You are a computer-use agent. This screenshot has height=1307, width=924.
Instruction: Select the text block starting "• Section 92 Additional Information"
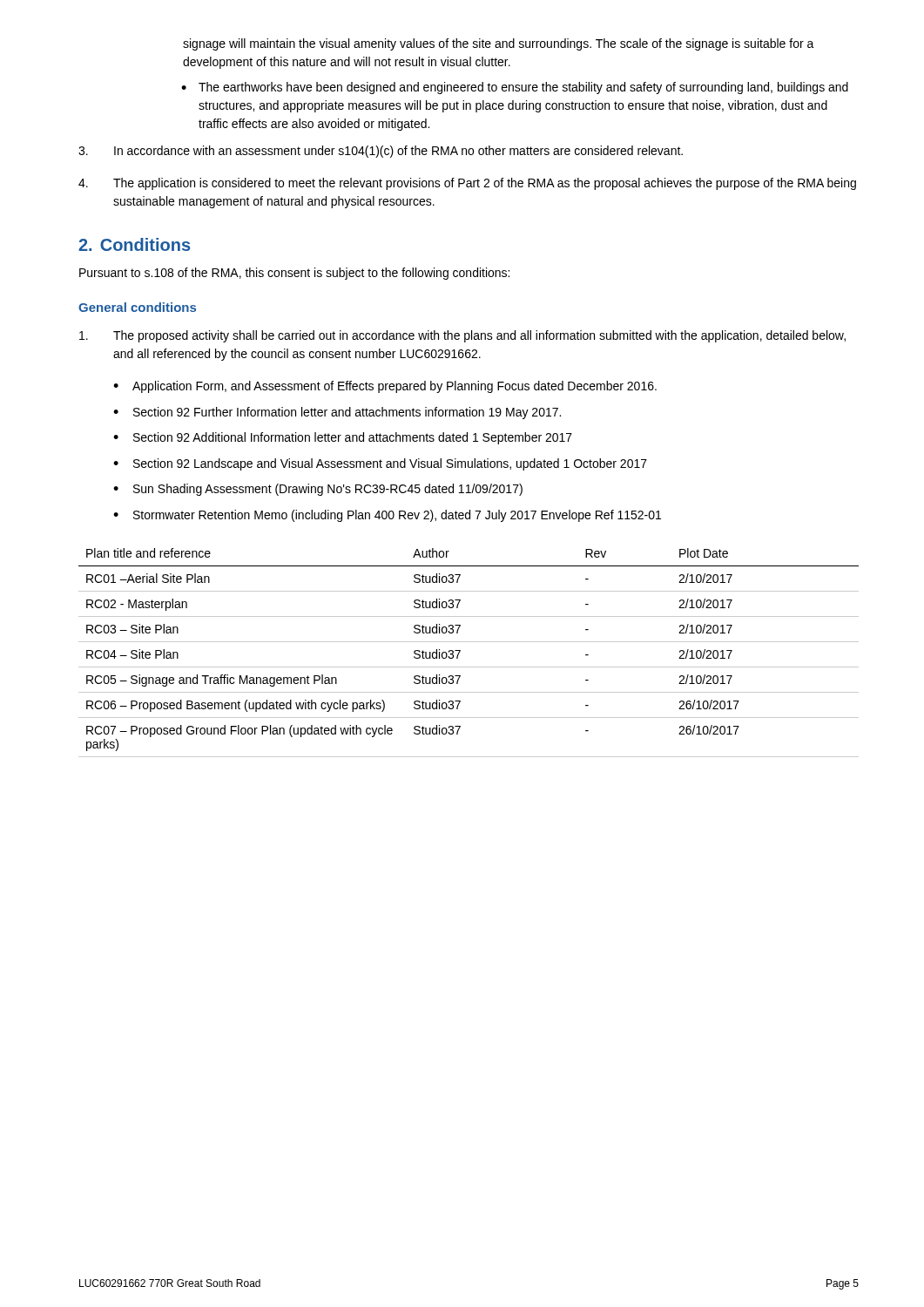click(486, 438)
